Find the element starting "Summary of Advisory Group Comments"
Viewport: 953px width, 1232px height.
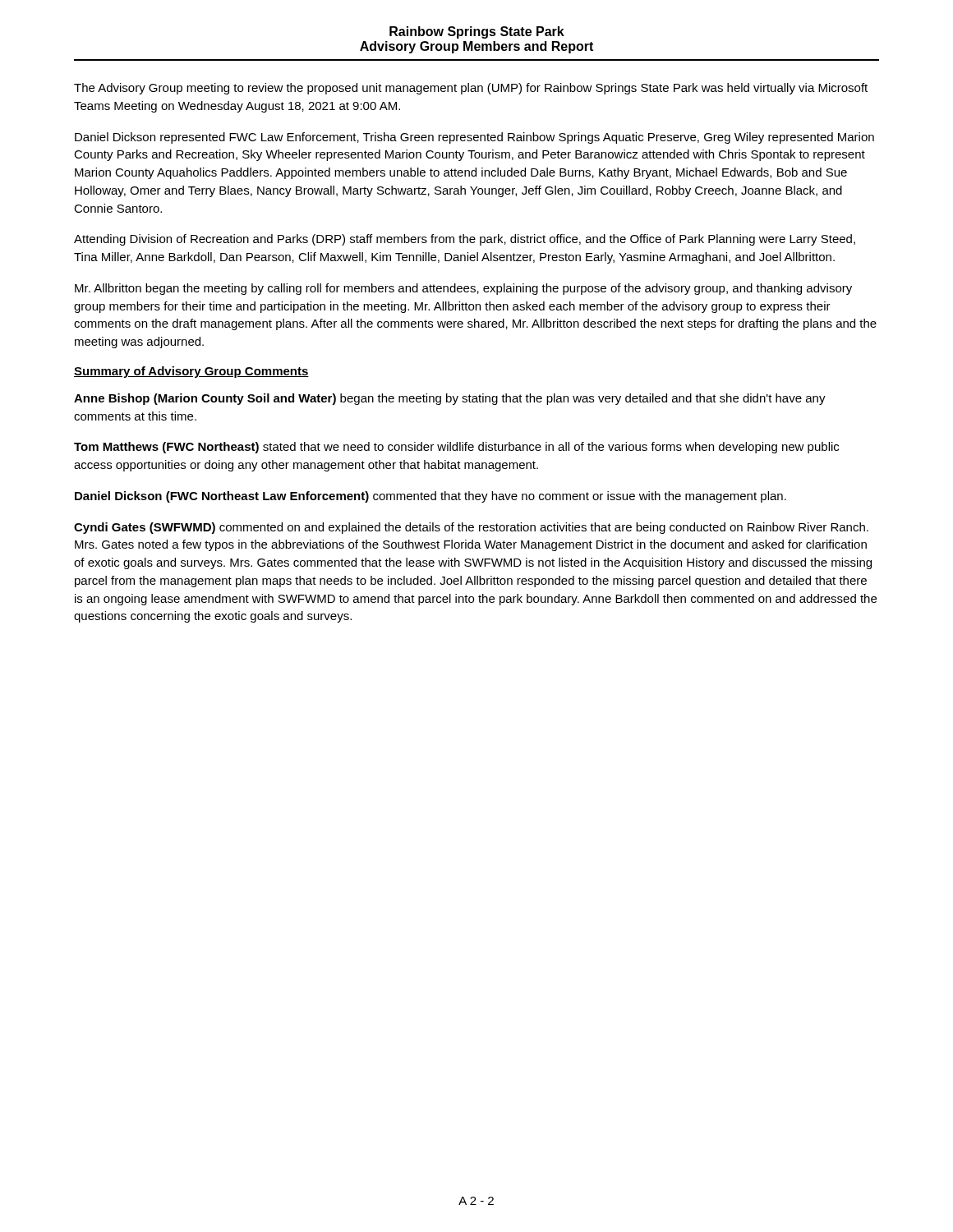click(191, 371)
